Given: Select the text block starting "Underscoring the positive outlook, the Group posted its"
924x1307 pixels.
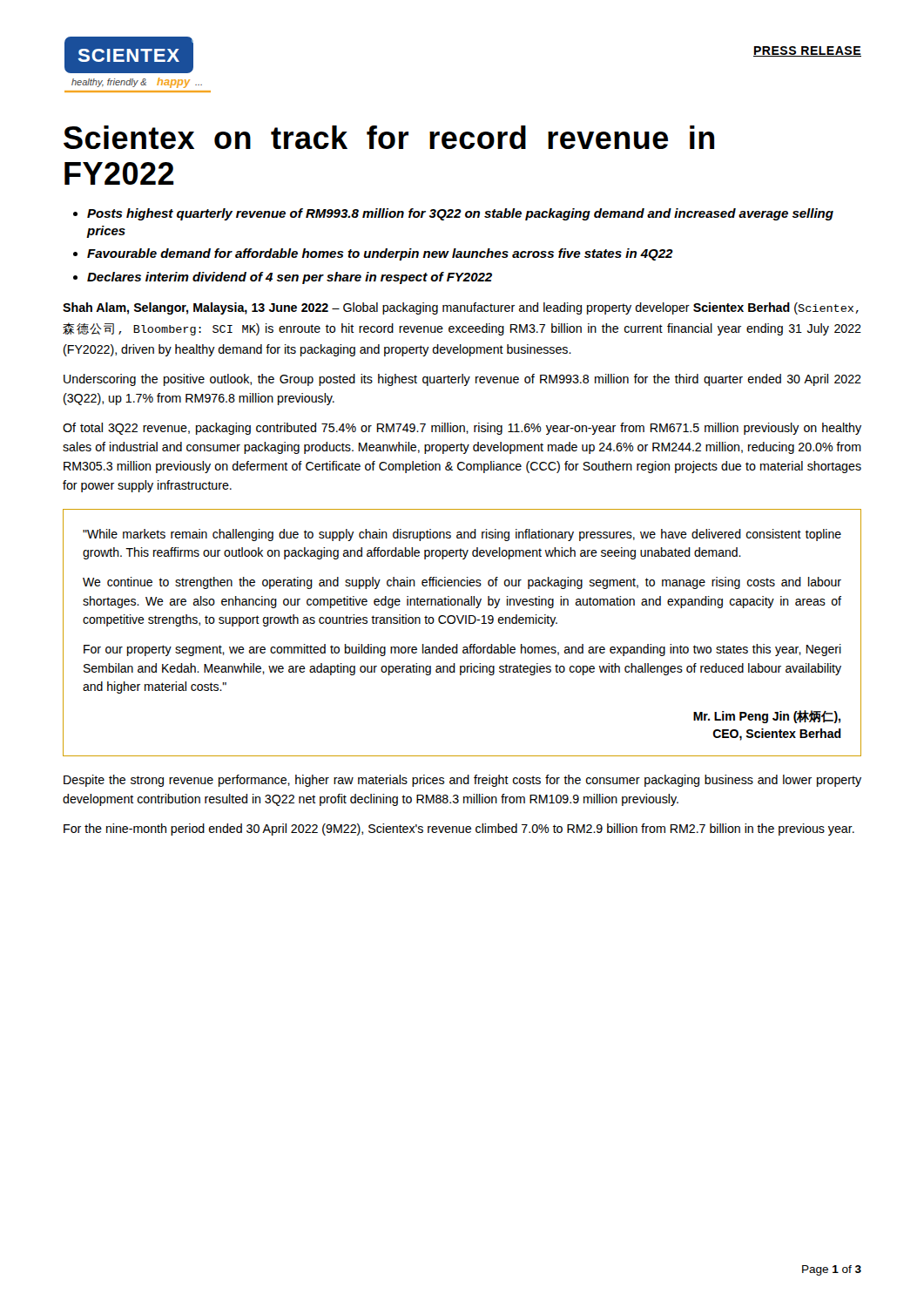Looking at the screenshot, I should (x=462, y=388).
